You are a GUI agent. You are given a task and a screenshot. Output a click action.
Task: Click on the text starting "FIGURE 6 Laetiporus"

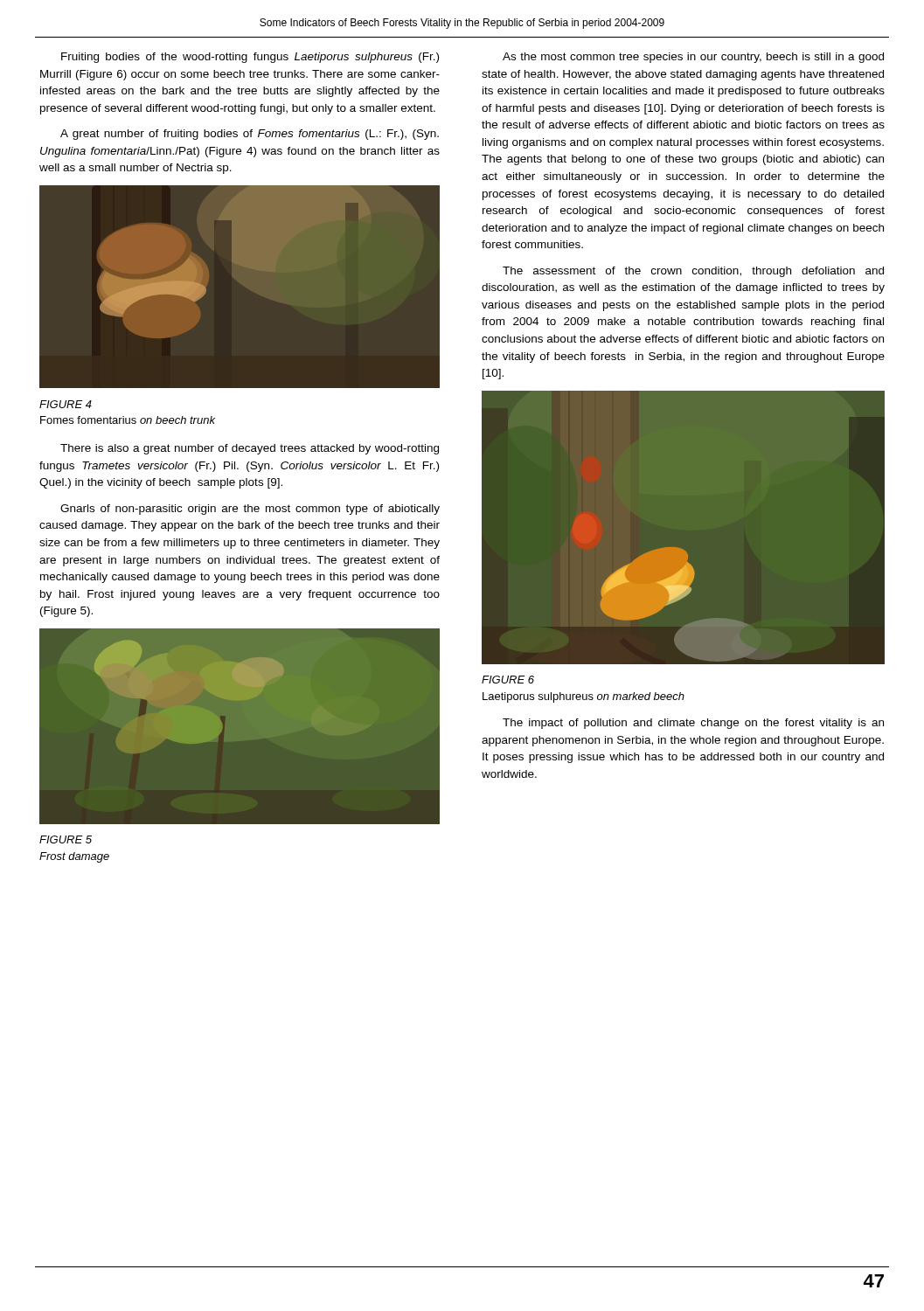tap(683, 689)
